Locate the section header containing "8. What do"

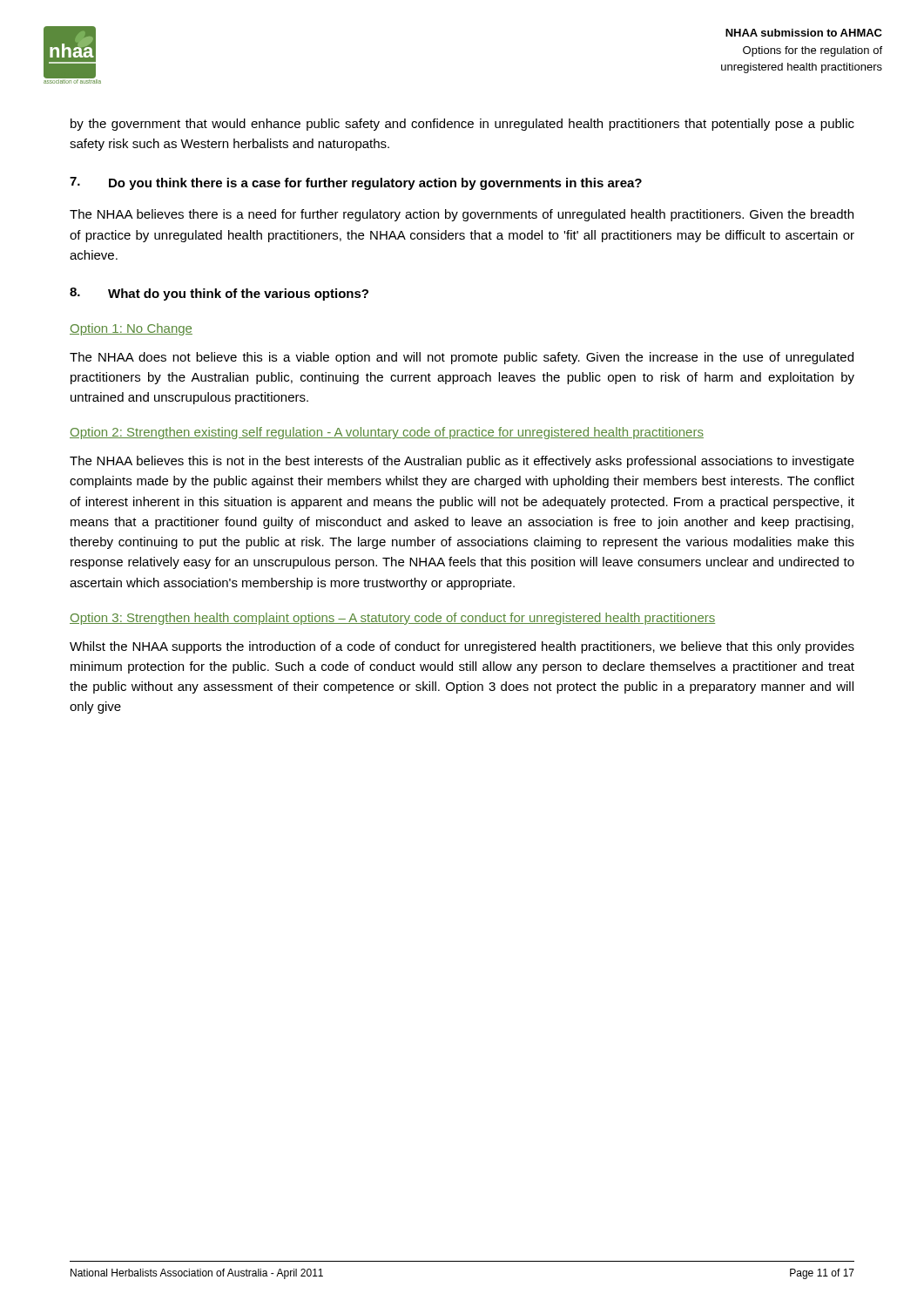tap(219, 293)
